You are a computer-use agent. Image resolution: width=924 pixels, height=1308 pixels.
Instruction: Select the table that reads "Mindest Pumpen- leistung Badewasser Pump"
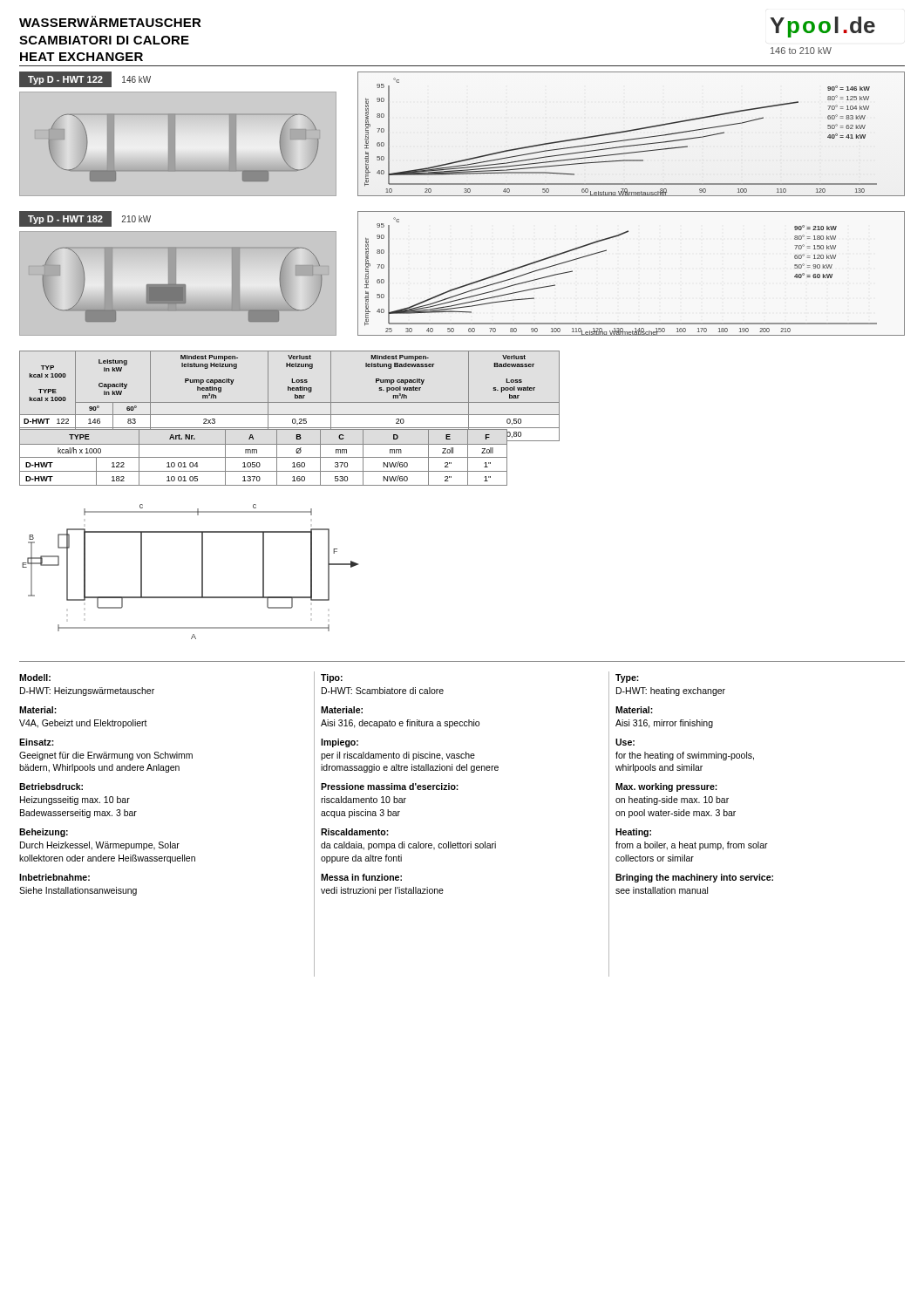coord(289,396)
